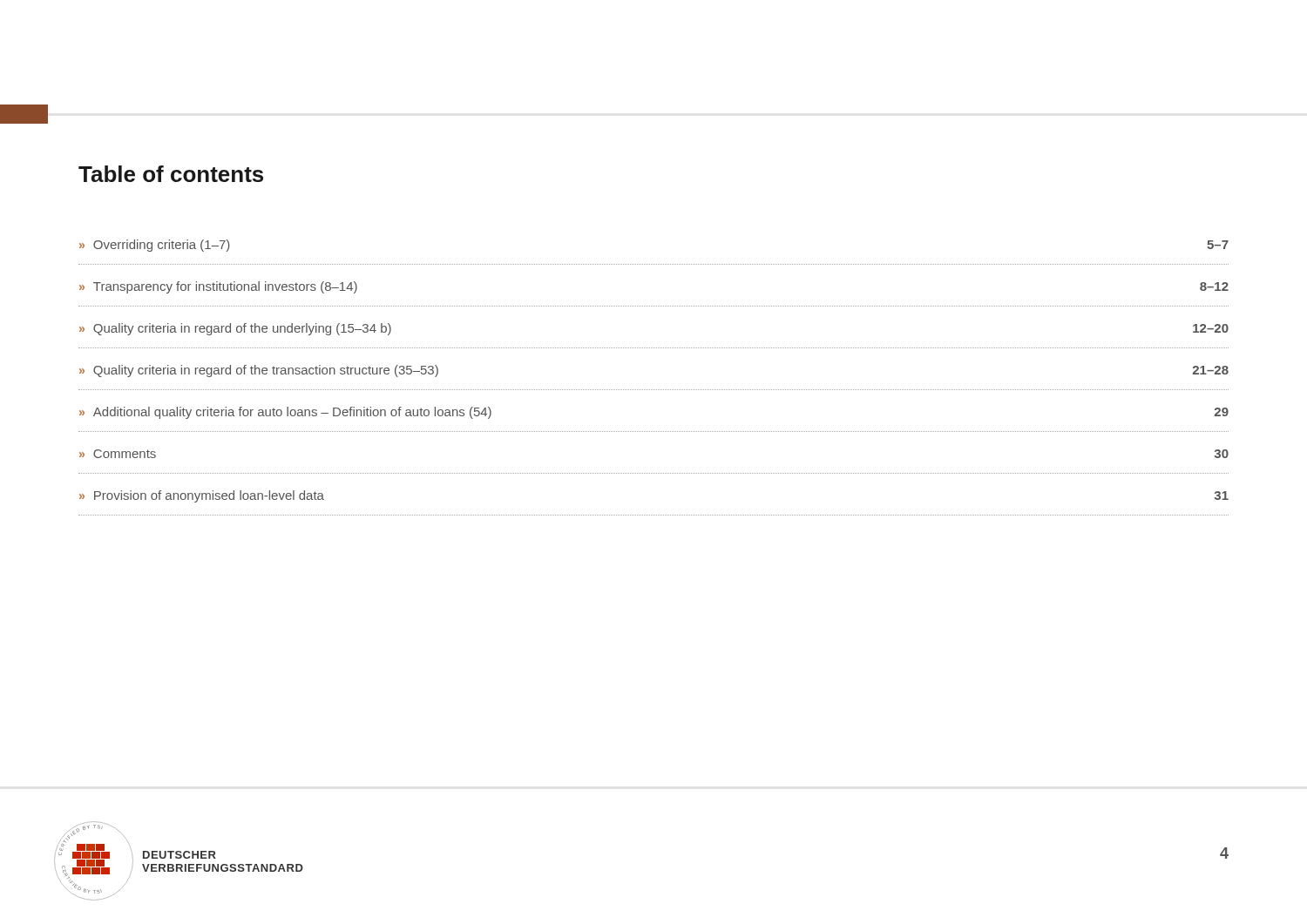
Task: Navigate to the region starting "Table of contents"
Action: tap(171, 174)
